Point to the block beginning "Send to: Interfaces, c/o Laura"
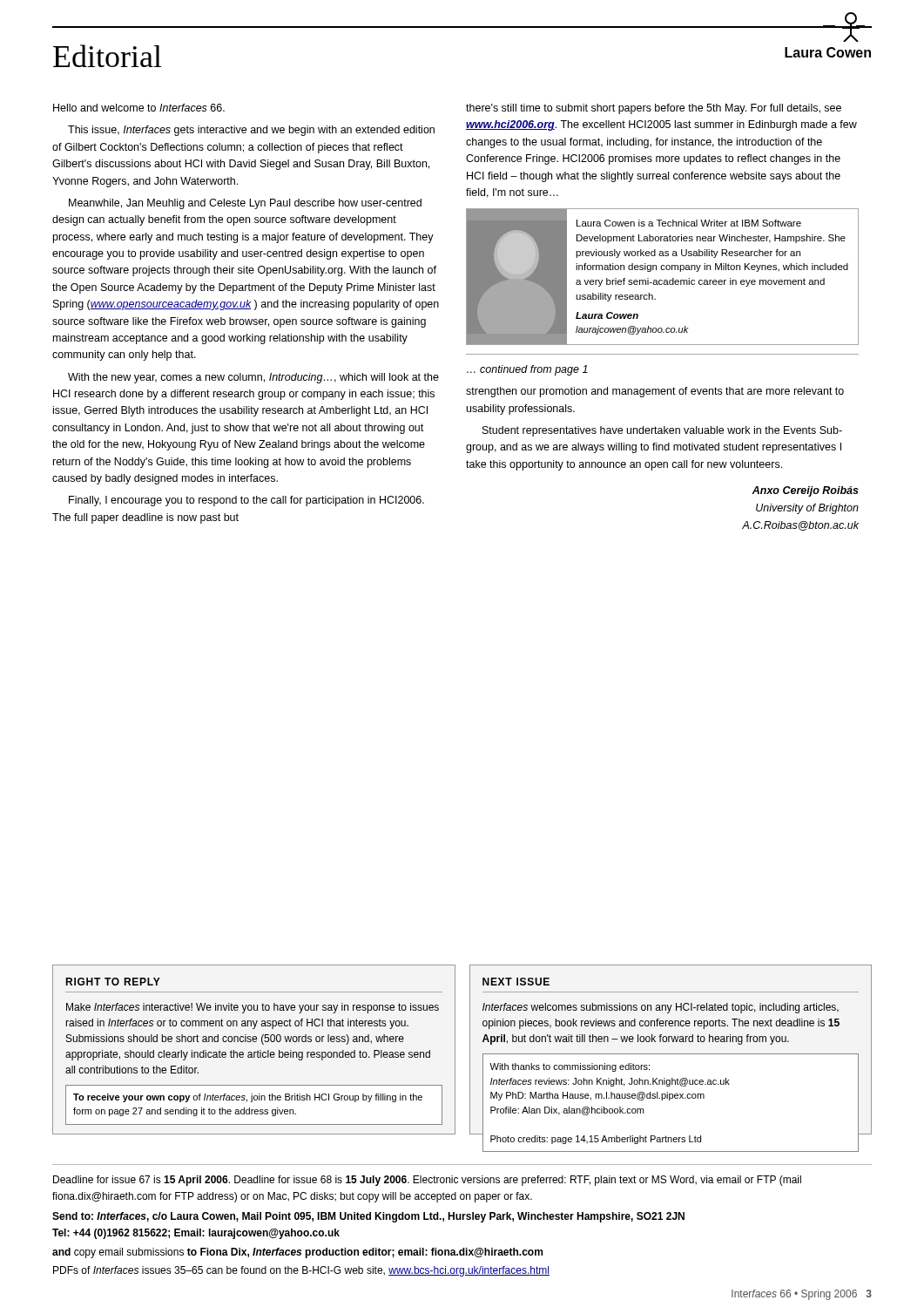This screenshot has width=924, height=1307. [x=369, y=1225]
